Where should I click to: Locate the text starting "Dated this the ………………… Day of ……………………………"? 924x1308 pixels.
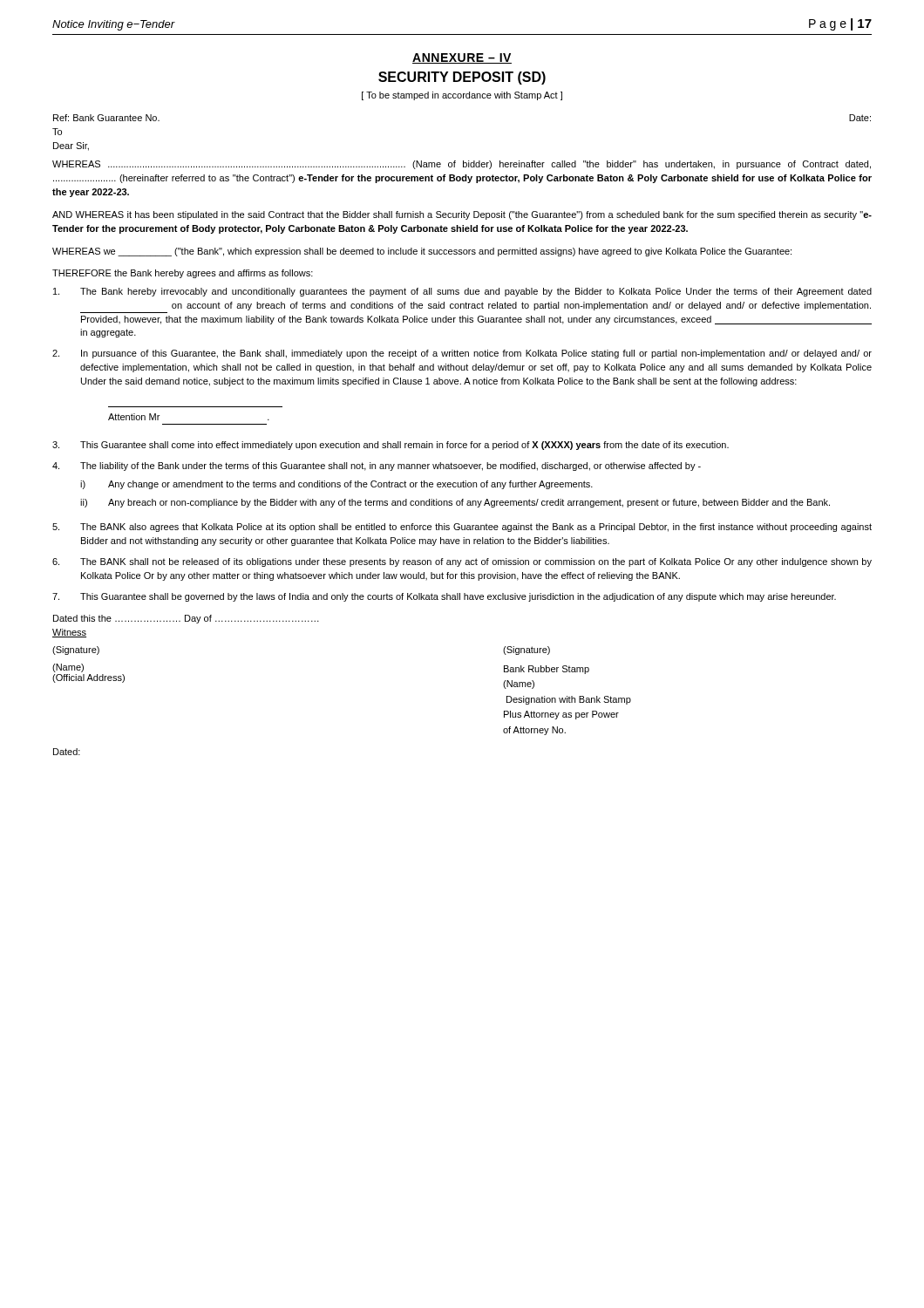(x=186, y=618)
